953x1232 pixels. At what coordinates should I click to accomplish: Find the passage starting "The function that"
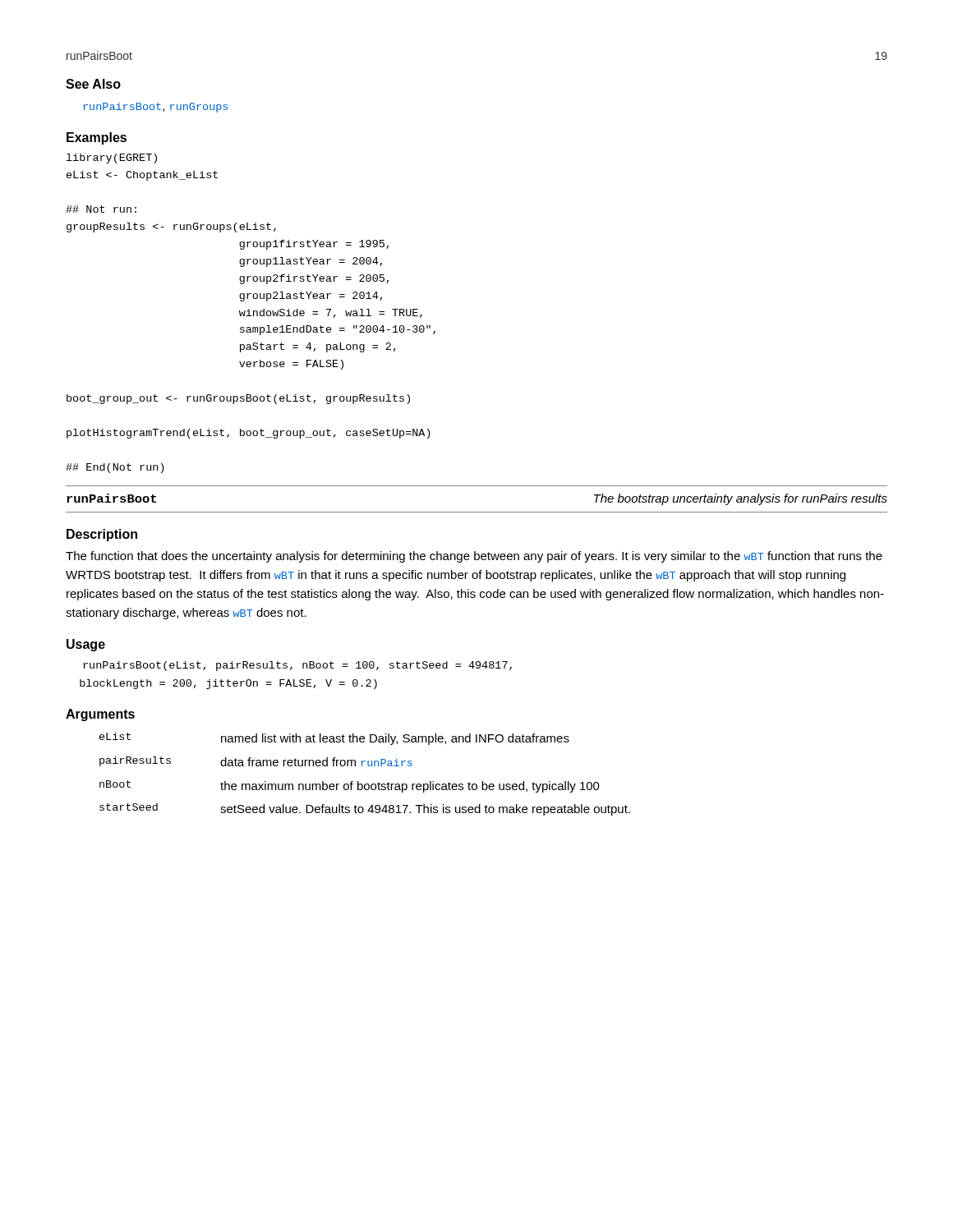[475, 584]
